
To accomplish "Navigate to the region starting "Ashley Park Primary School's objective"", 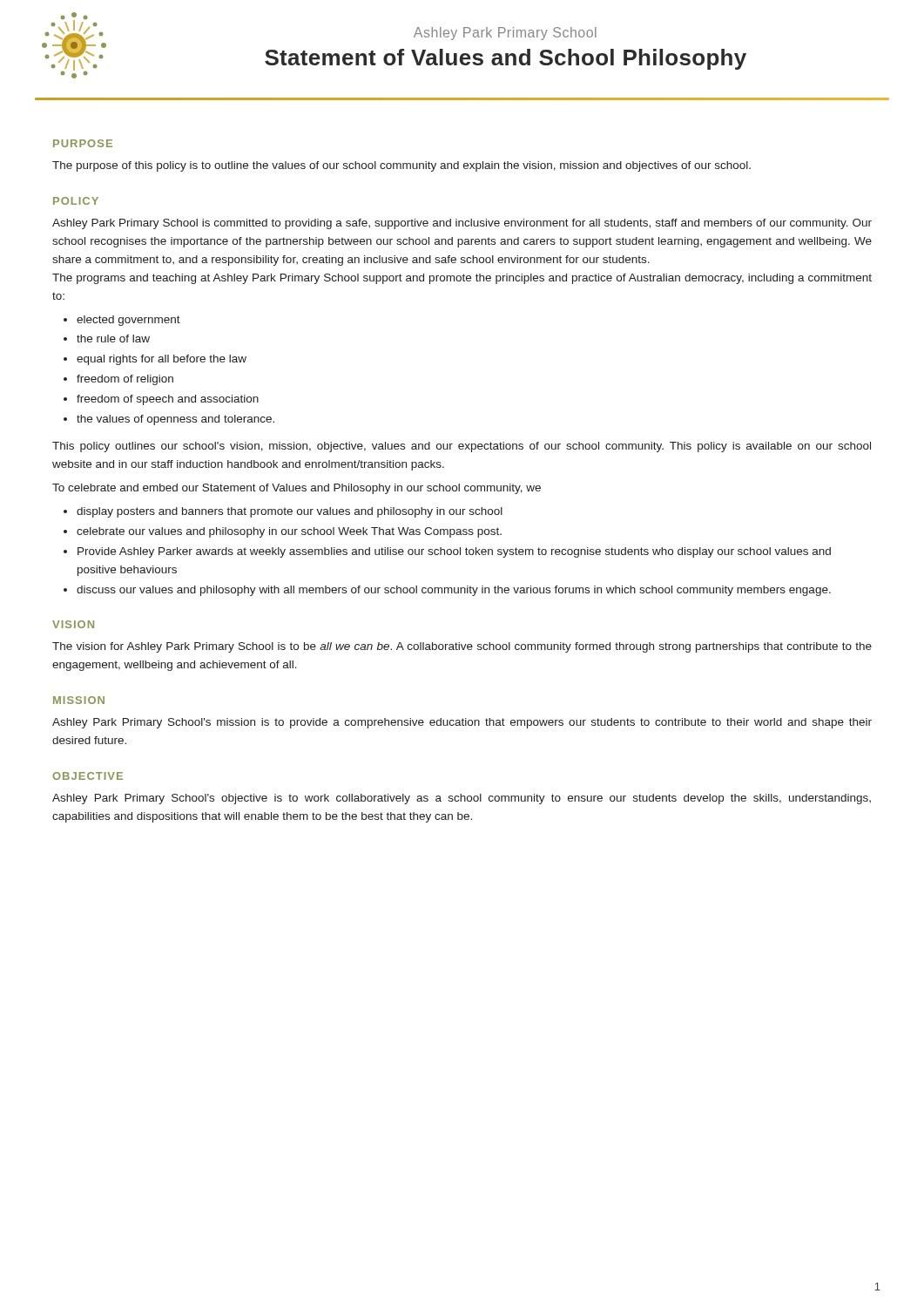I will 462,807.
